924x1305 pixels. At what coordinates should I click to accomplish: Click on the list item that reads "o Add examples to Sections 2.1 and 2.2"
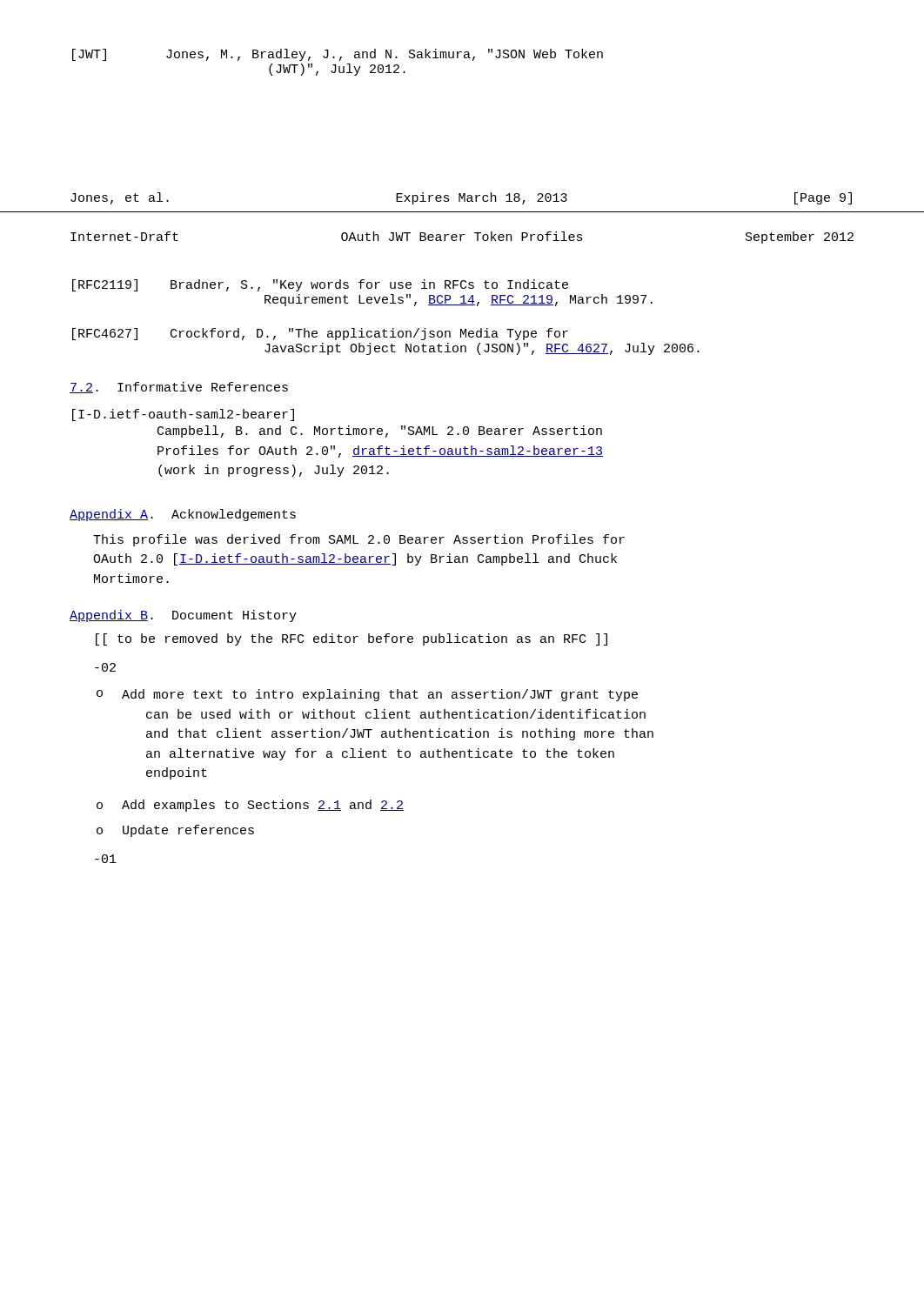pos(250,806)
